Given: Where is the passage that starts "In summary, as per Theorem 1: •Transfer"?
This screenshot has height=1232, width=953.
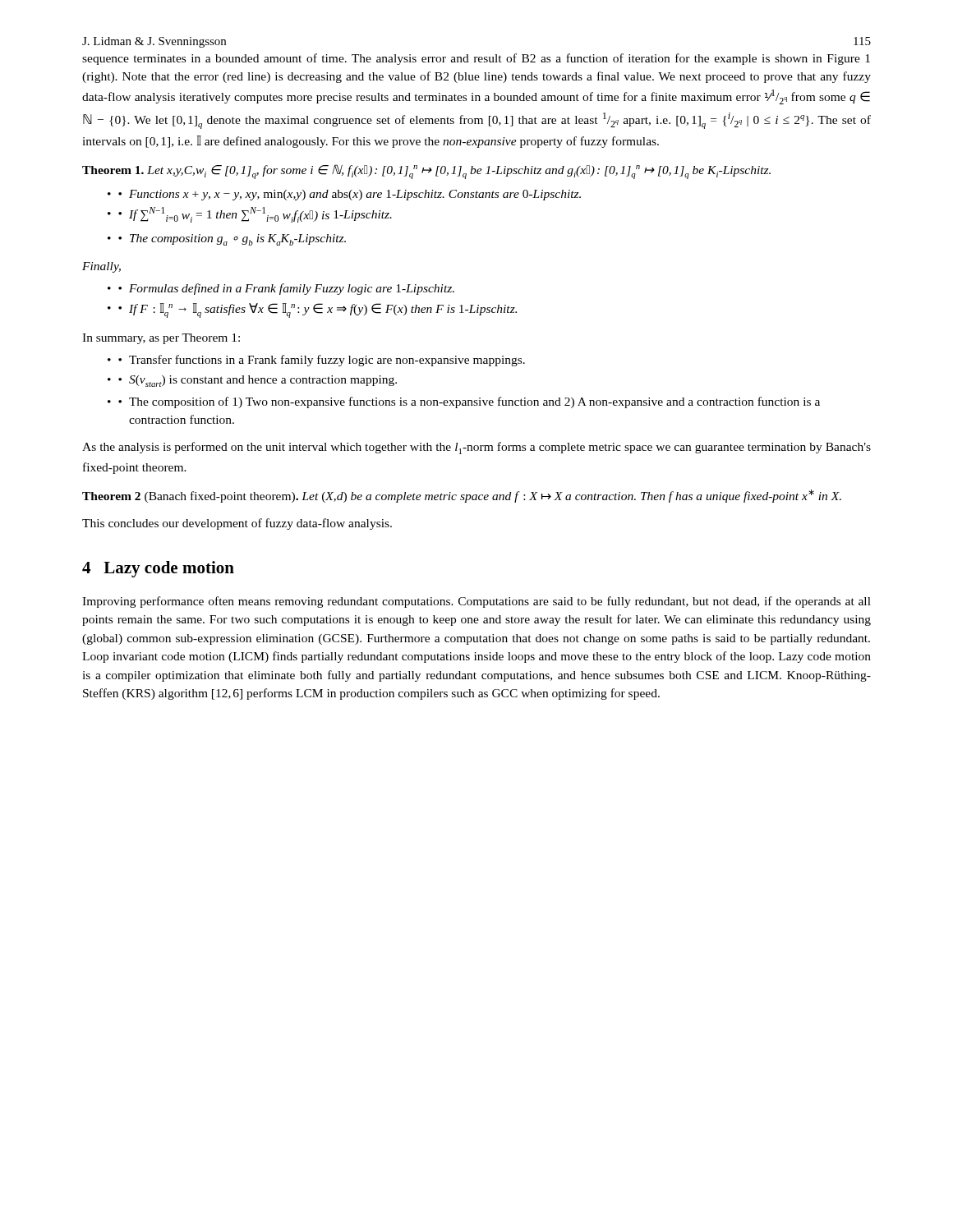Looking at the screenshot, I should click(x=161, y=339).
